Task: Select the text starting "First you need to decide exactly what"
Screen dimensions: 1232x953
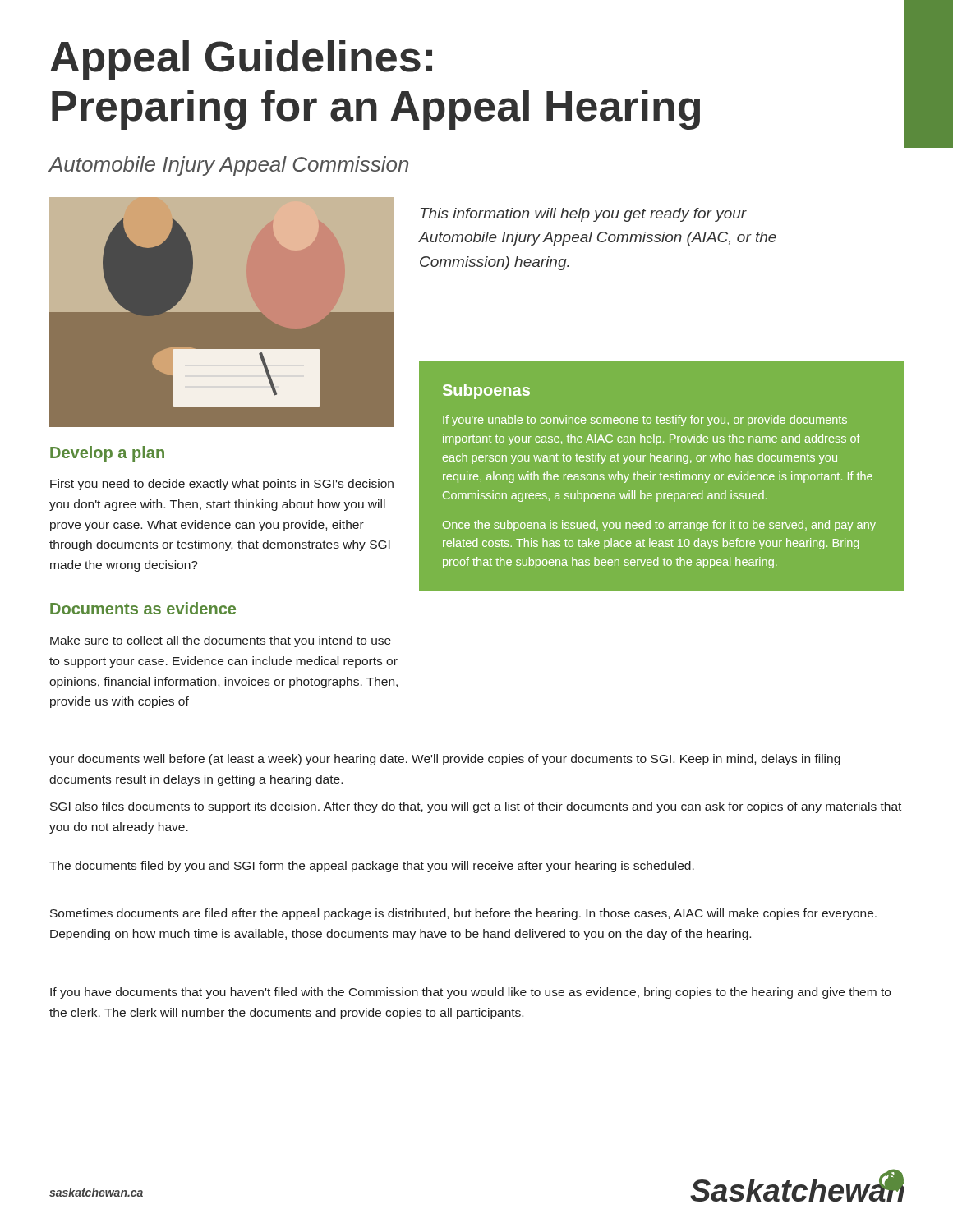Action: [222, 524]
